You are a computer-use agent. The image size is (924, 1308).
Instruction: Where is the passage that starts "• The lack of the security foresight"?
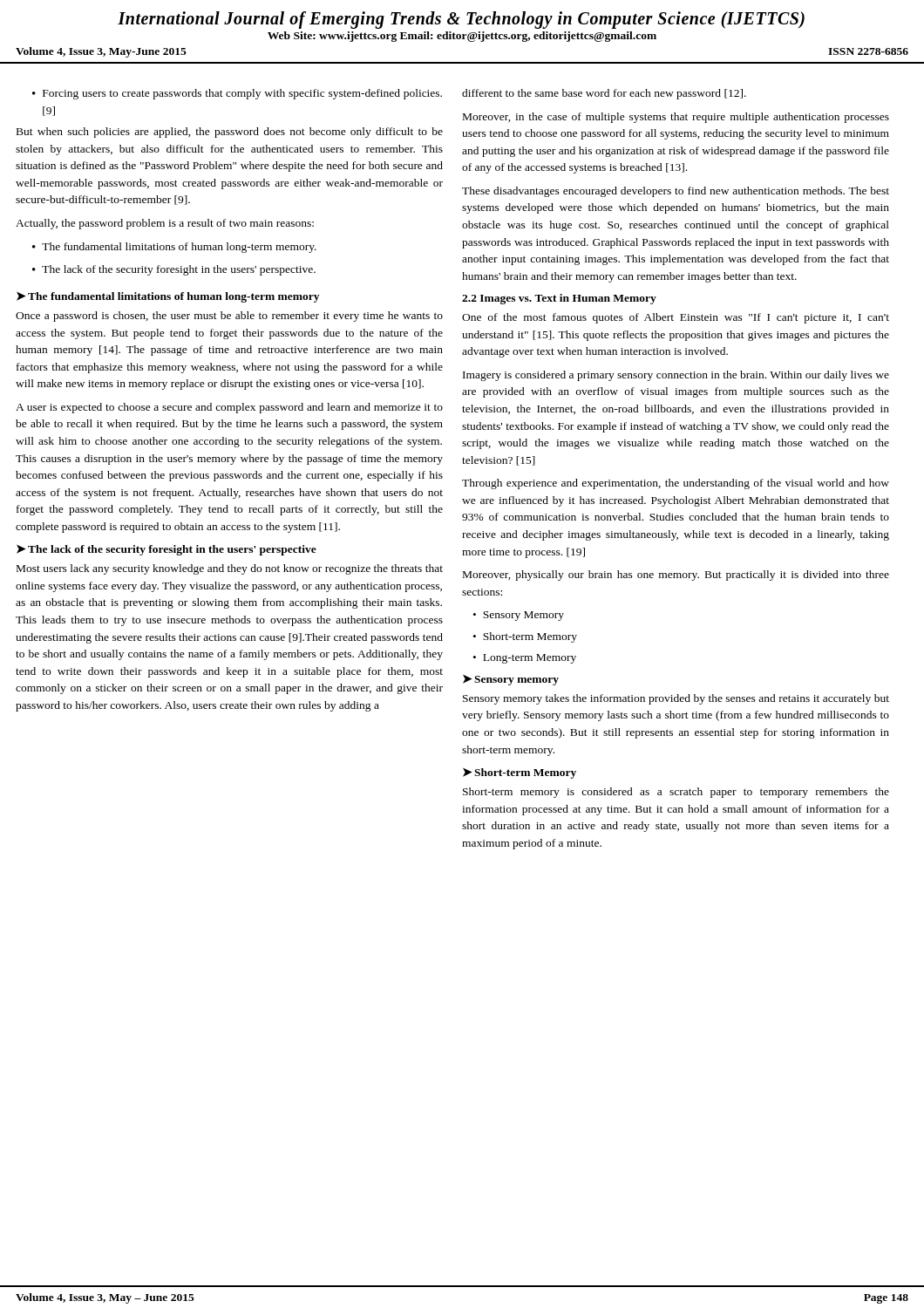pos(174,270)
